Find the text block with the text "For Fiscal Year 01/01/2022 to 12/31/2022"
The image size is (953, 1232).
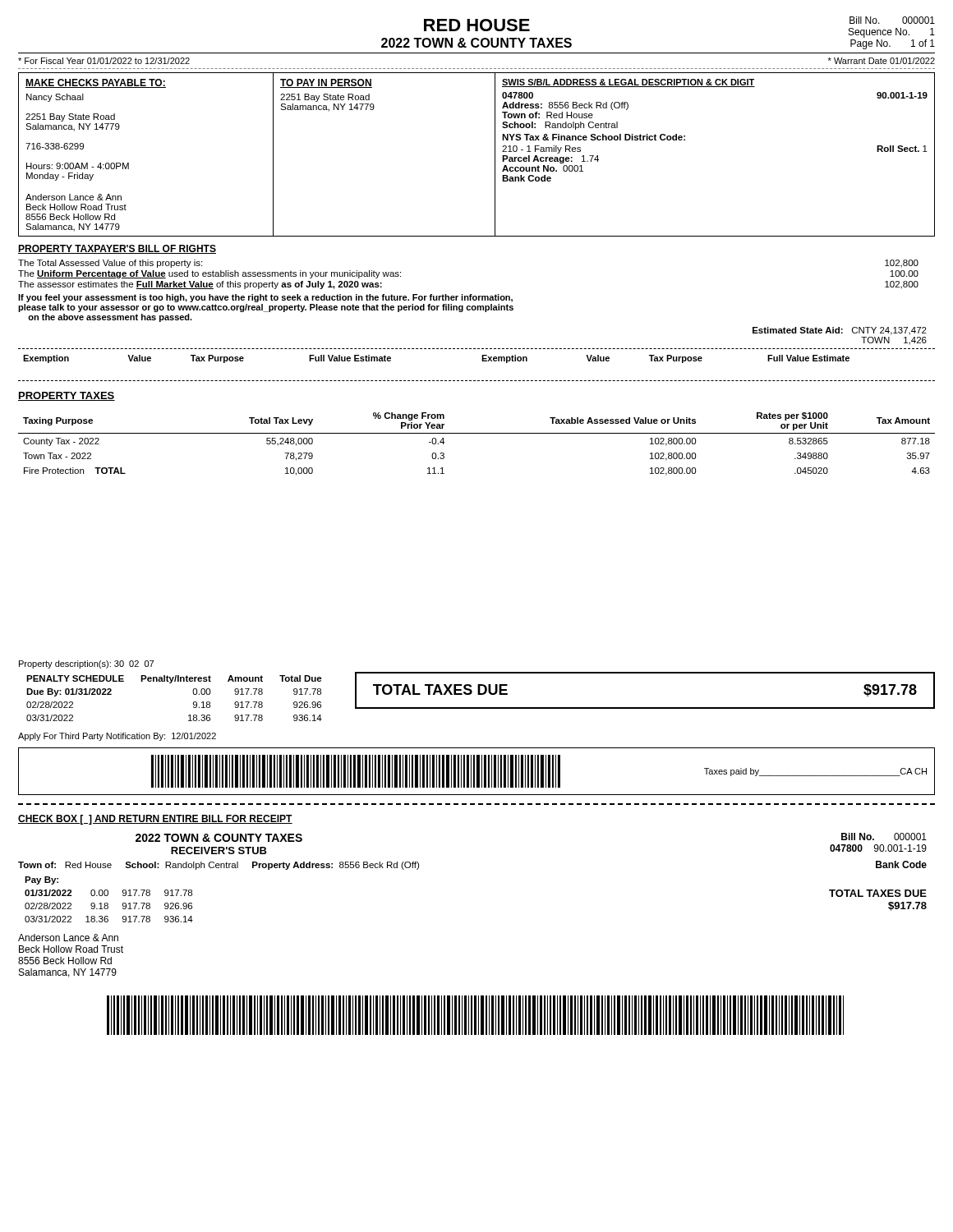476,61
